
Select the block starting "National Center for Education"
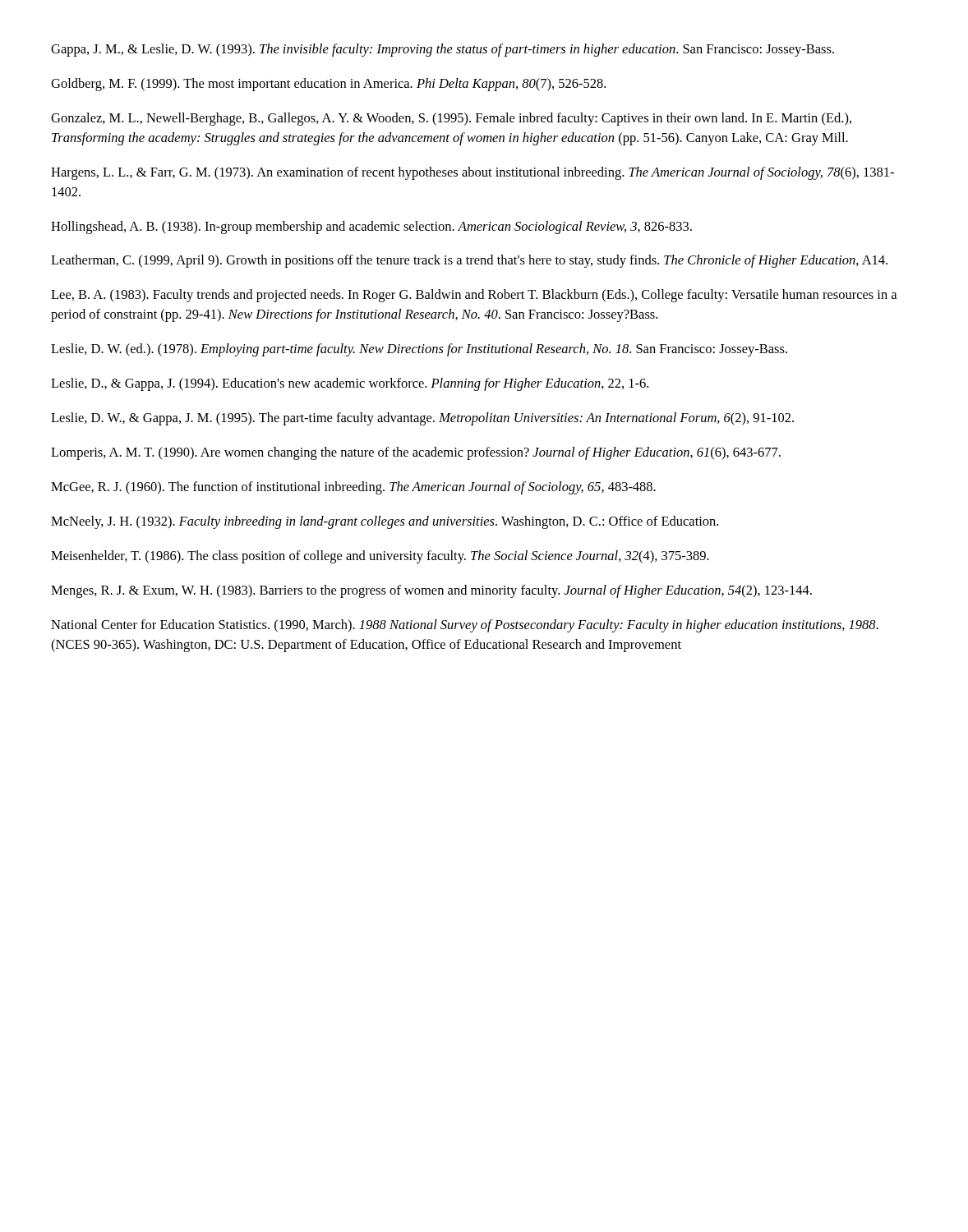pos(465,634)
